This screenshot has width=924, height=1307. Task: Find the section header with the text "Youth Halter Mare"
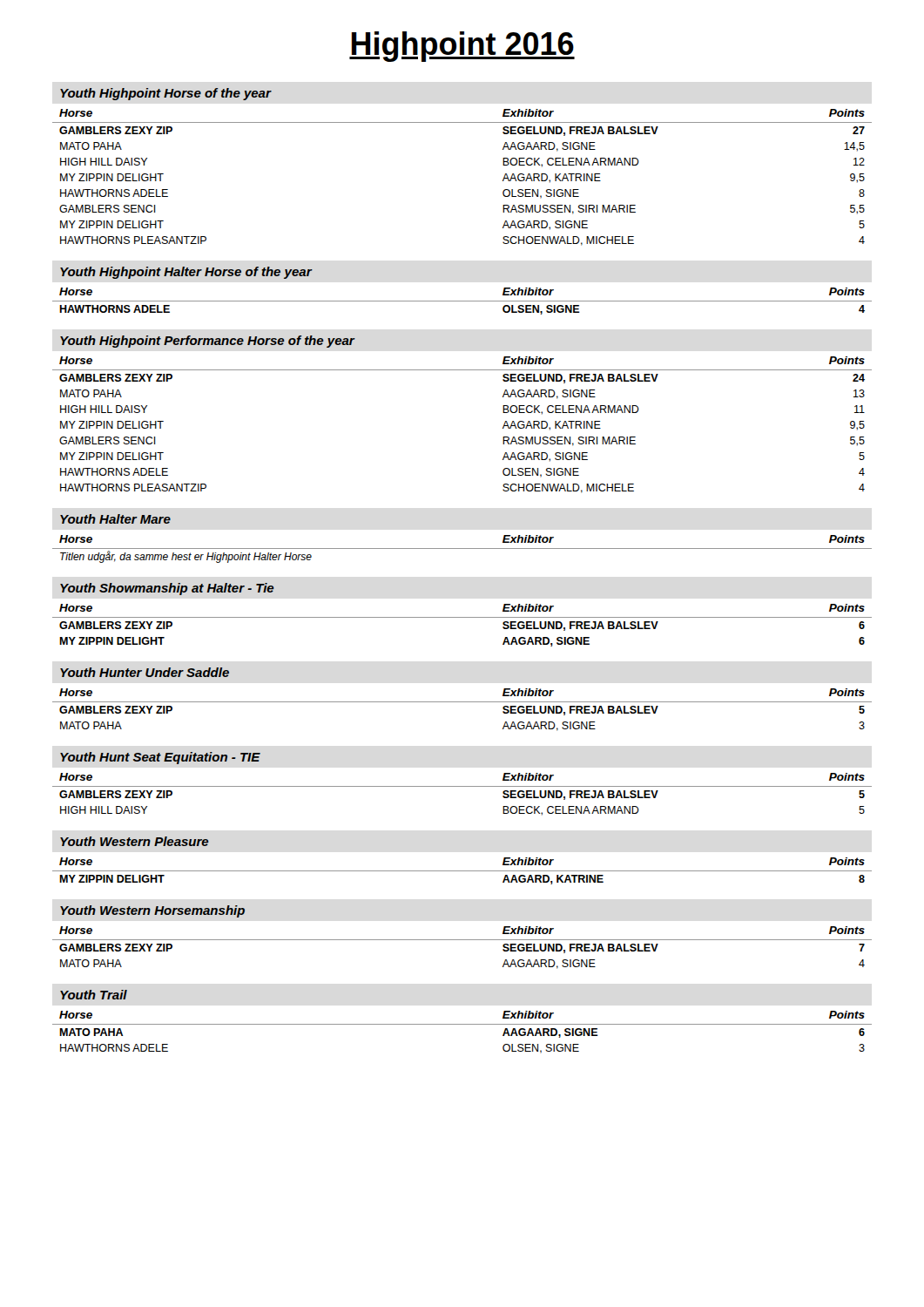[115, 519]
